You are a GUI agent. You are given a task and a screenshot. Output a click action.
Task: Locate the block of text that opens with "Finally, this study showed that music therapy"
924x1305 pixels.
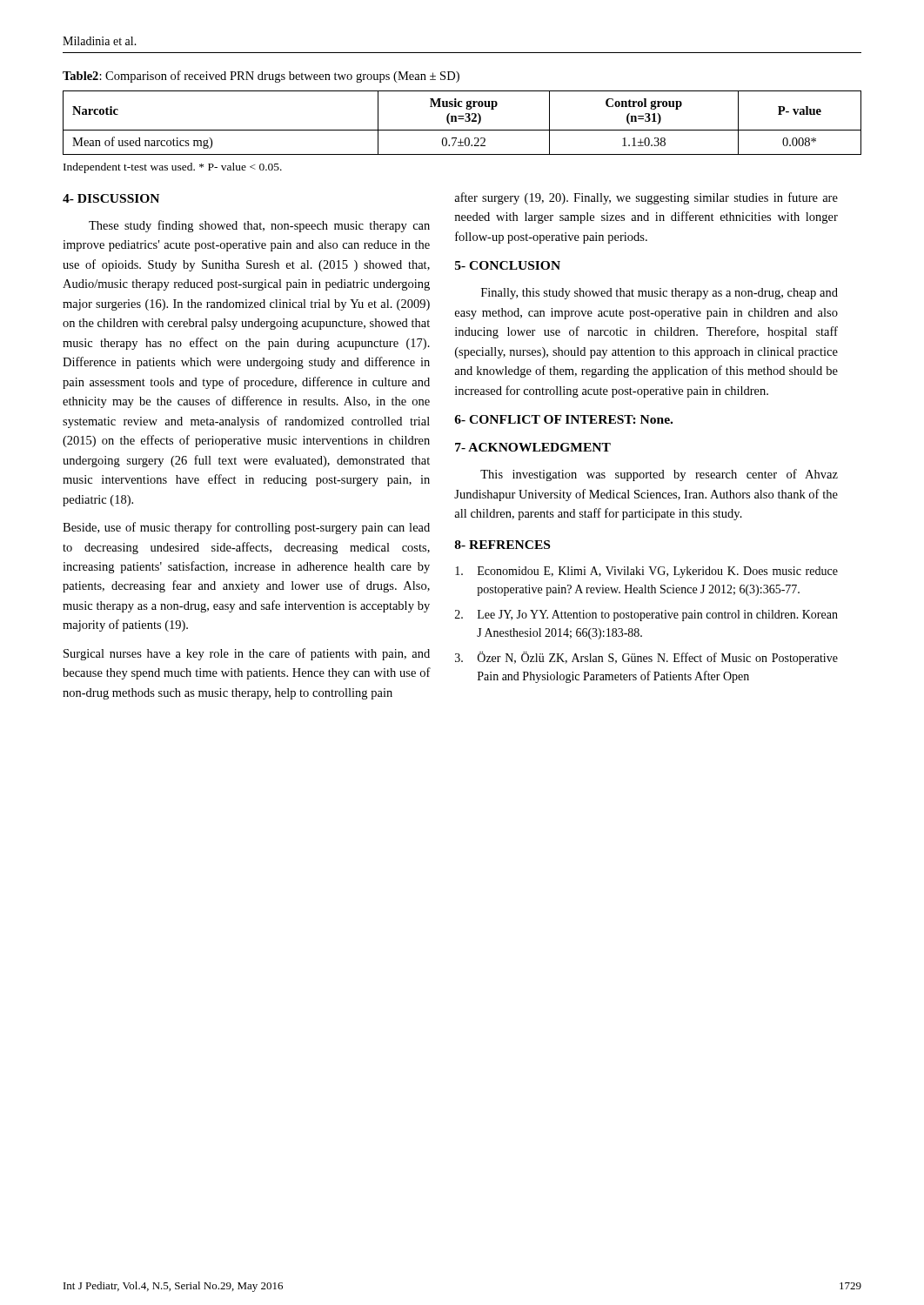(646, 342)
